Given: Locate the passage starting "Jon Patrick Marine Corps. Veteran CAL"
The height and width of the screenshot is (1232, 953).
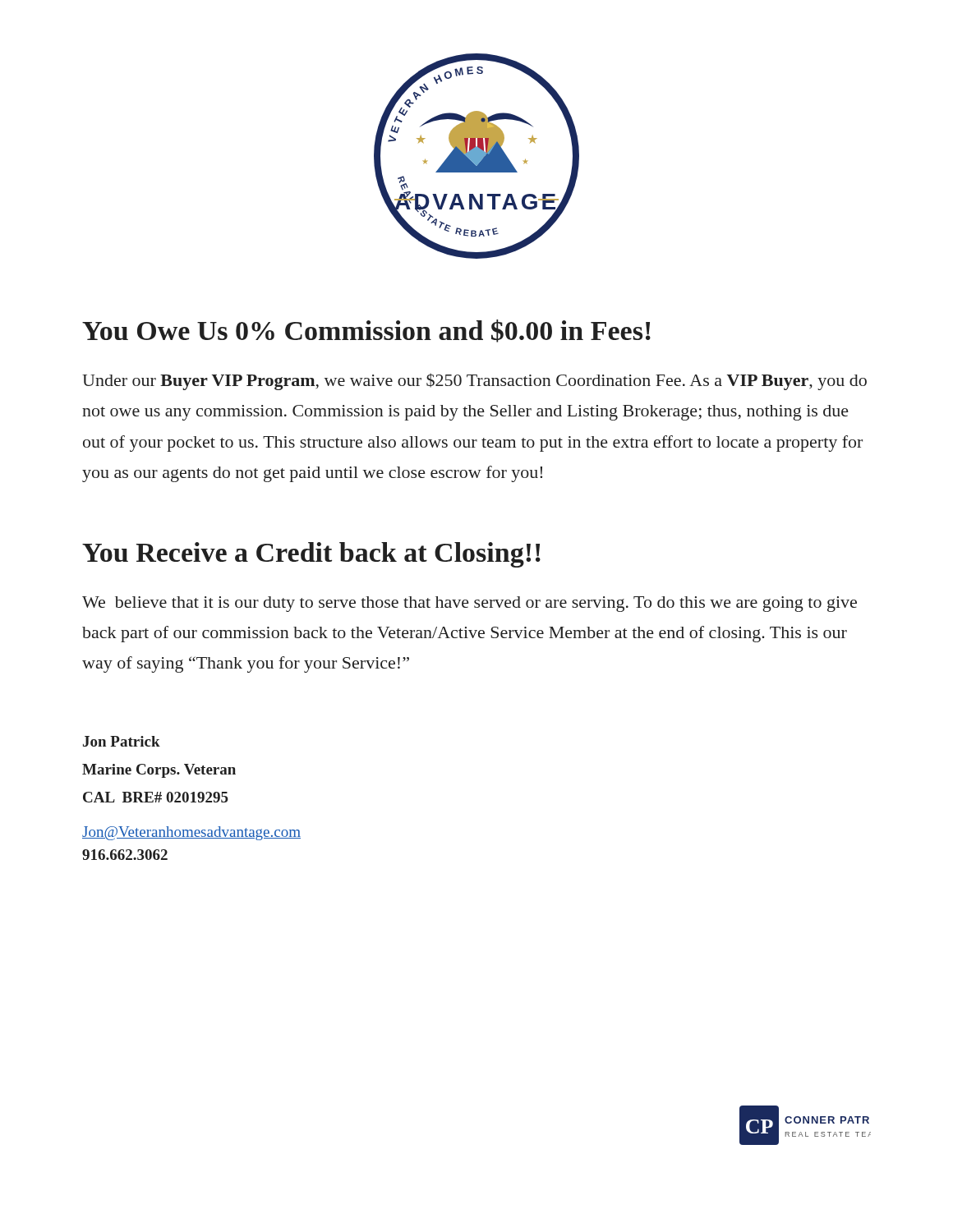Looking at the screenshot, I should tap(159, 769).
